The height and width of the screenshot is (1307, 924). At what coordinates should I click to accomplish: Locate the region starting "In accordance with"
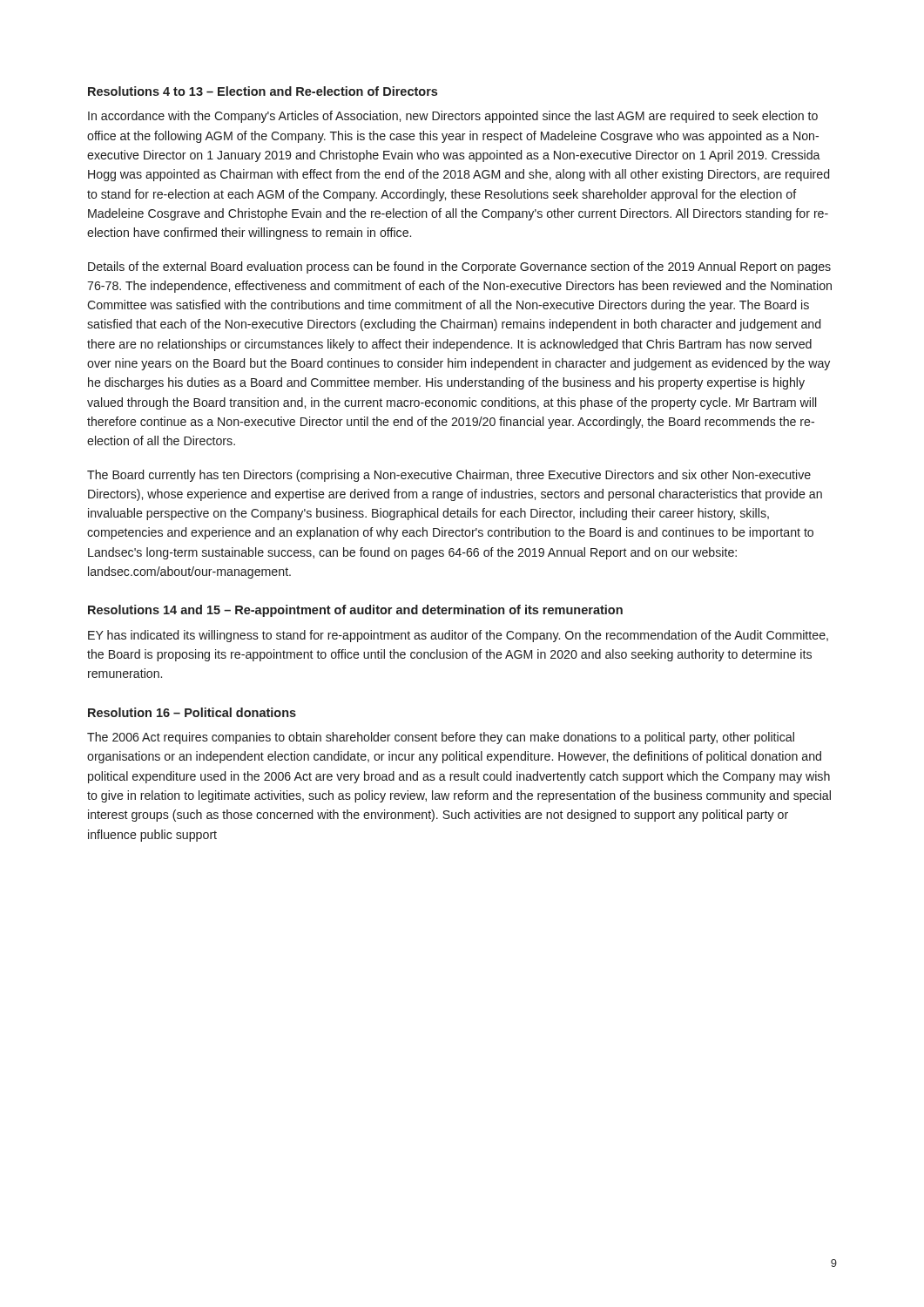click(x=459, y=175)
